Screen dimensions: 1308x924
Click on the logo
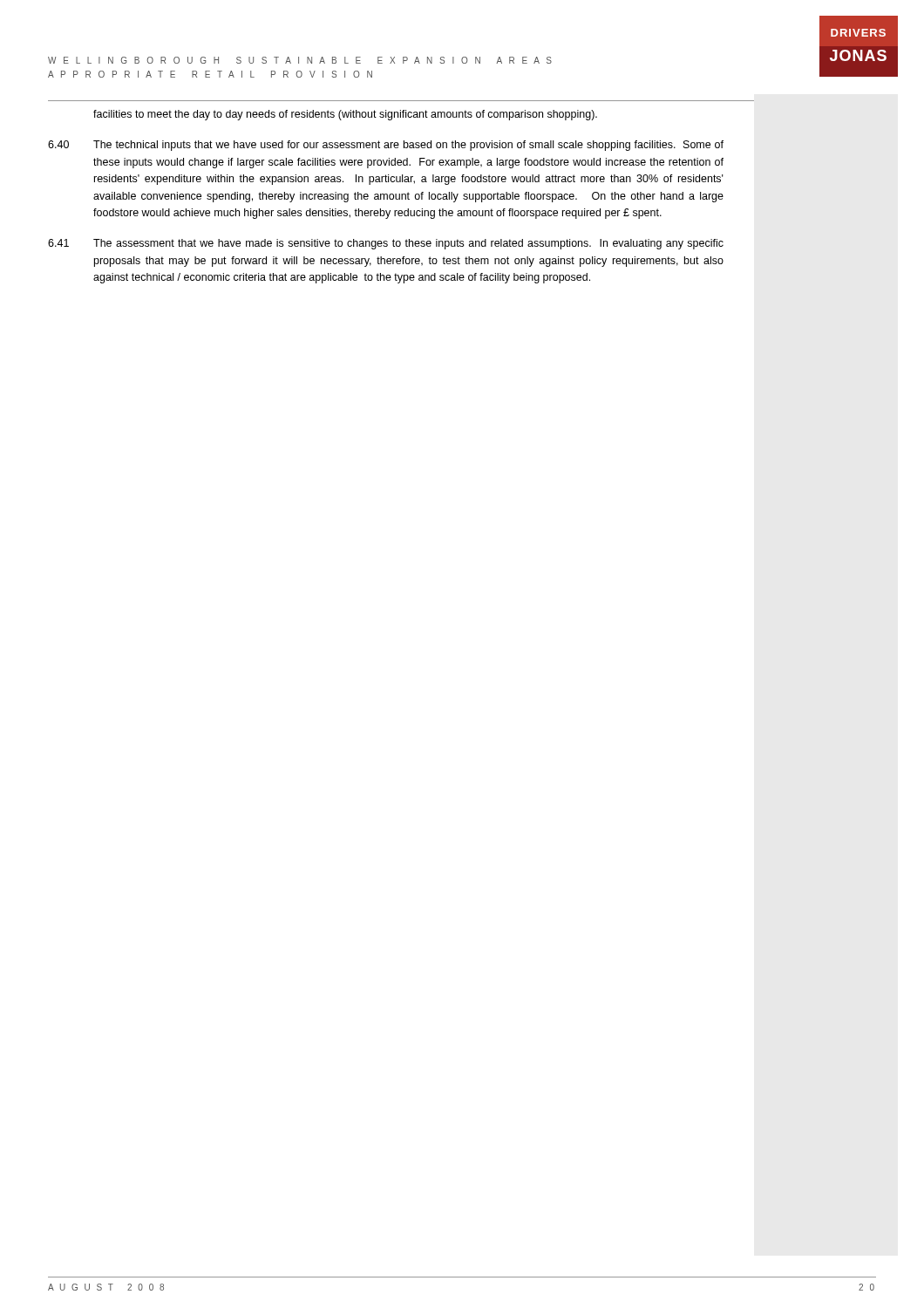tap(859, 46)
